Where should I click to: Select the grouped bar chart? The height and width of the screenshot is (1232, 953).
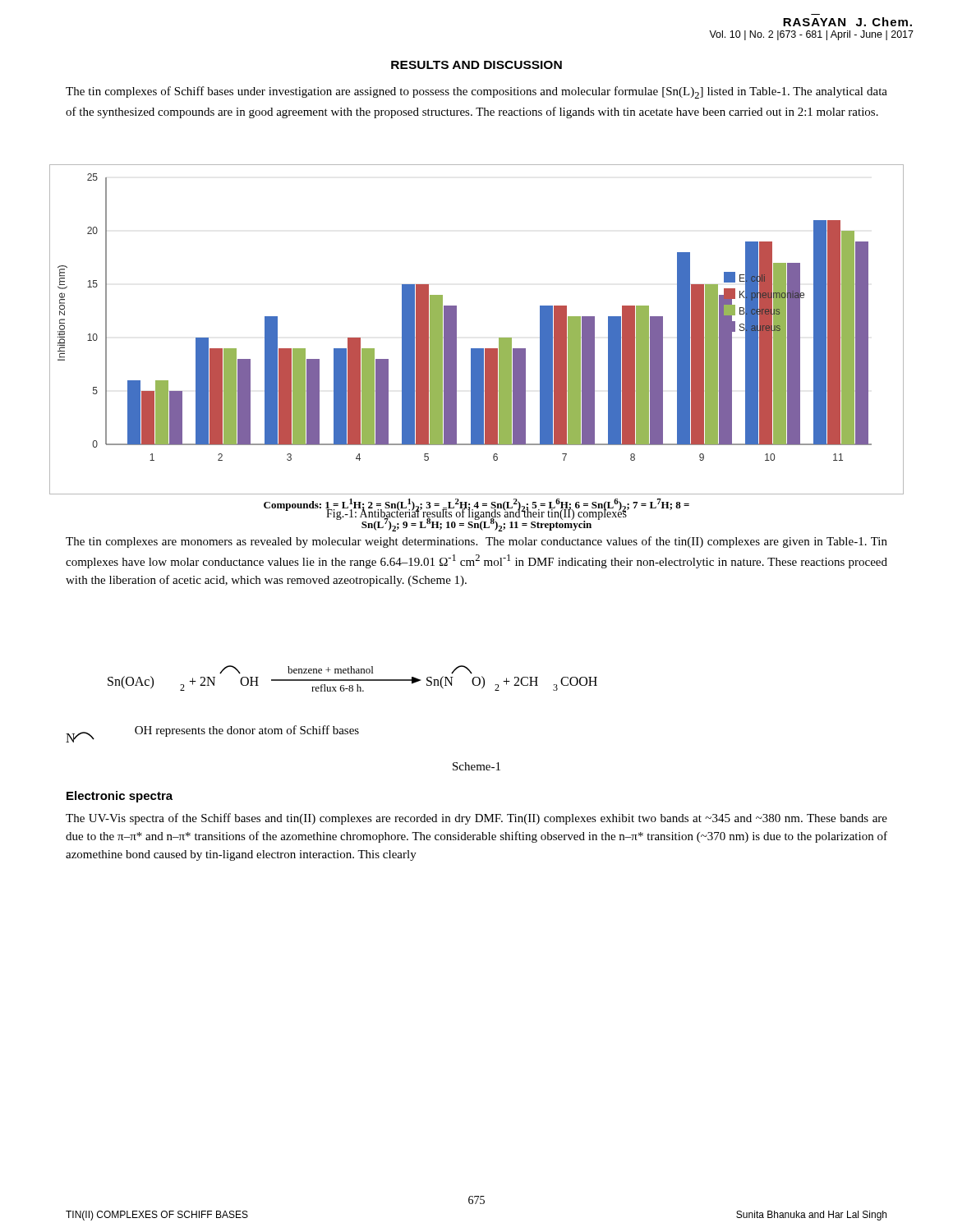pos(476,329)
